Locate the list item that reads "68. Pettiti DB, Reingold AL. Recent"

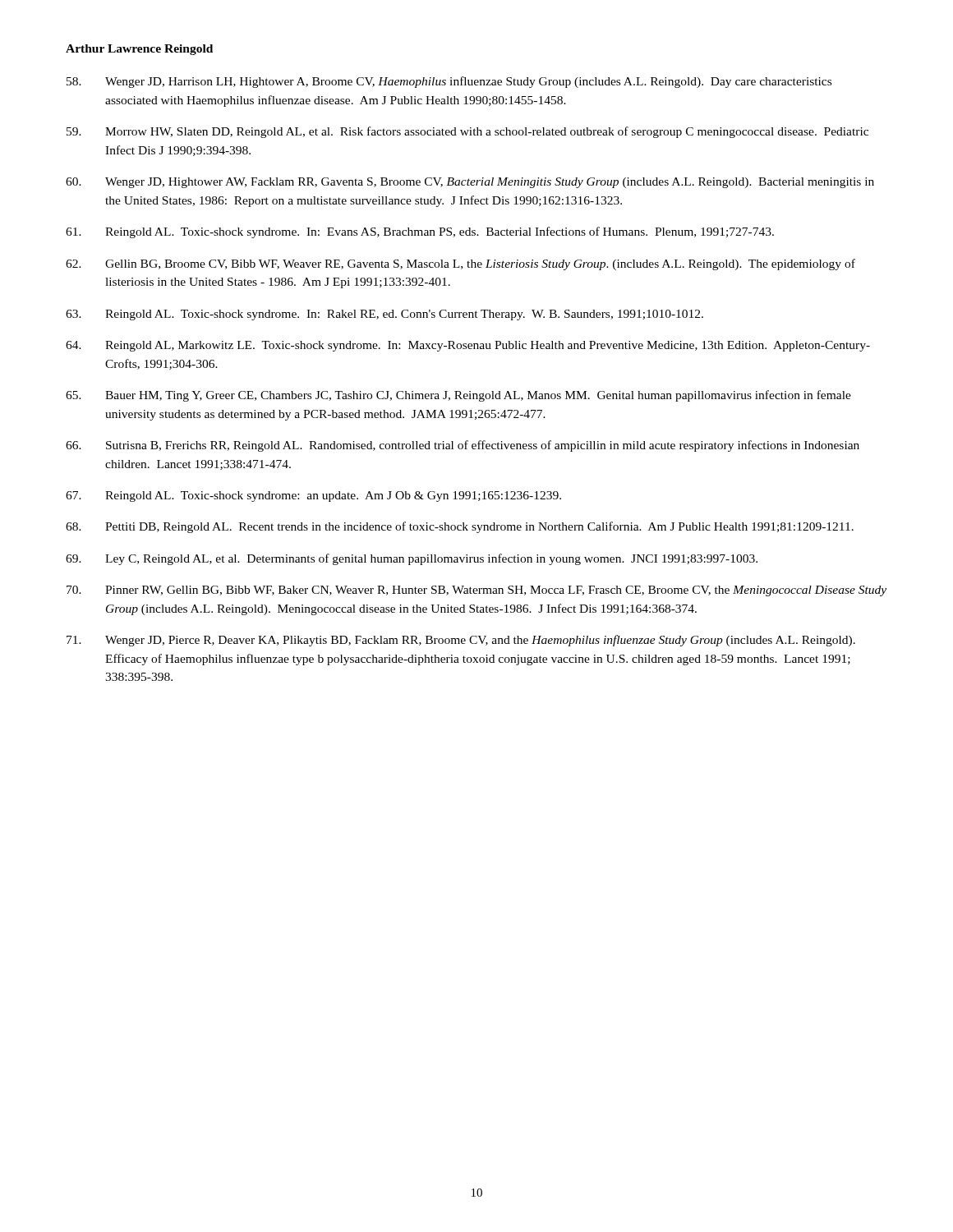(476, 527)
